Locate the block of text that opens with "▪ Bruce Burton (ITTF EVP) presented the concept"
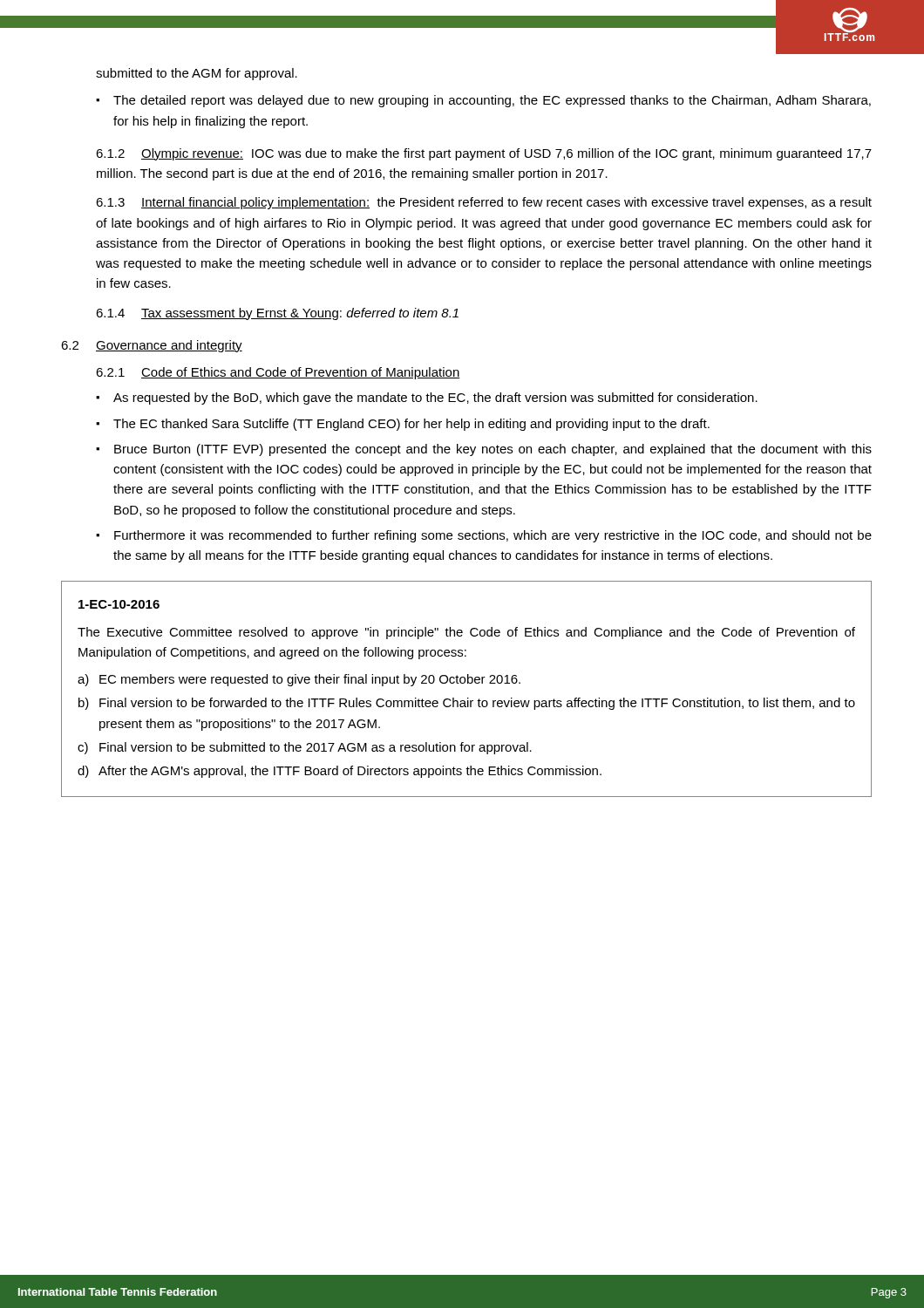 [x=484, y=479]
